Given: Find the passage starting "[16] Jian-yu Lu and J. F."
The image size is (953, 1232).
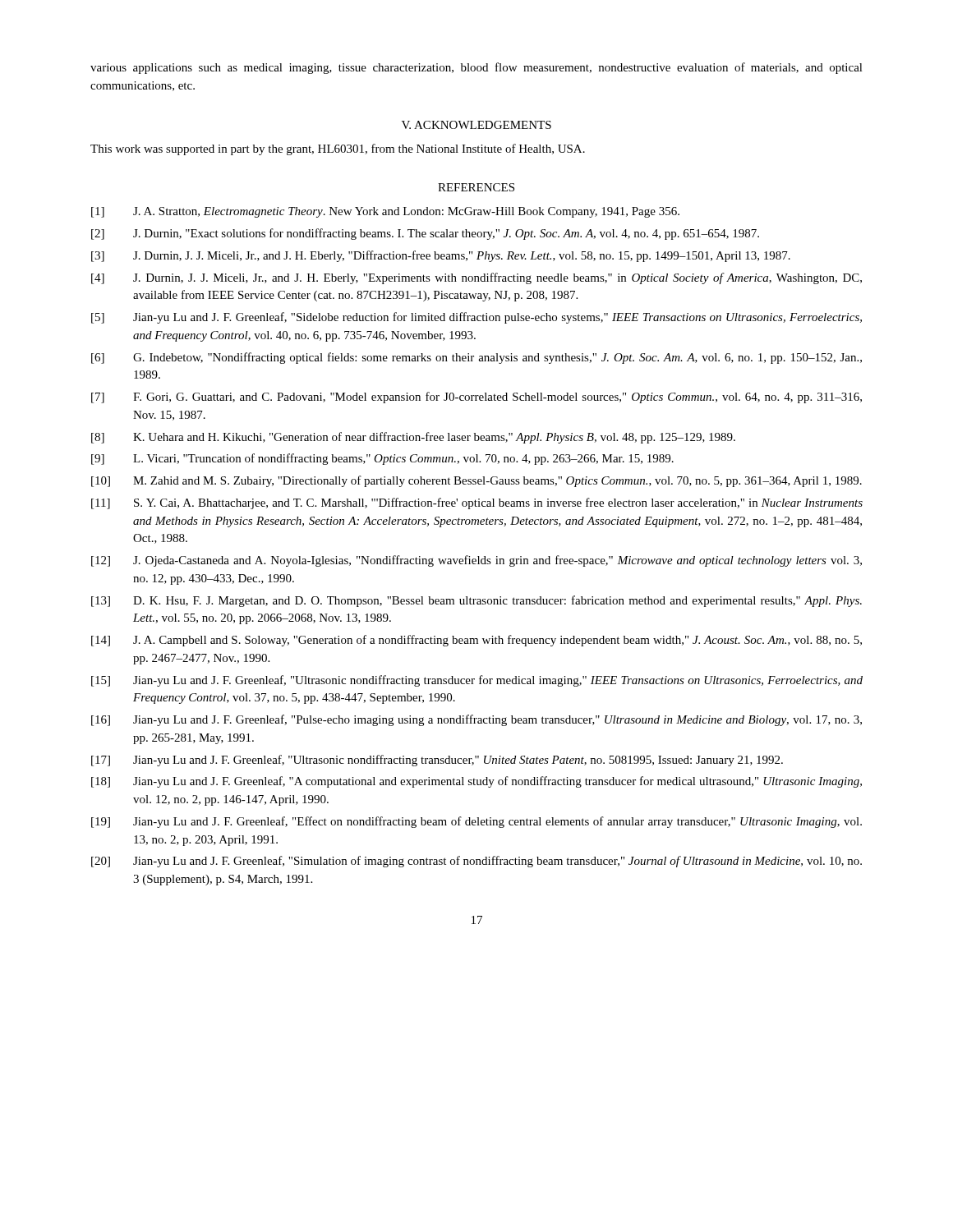Looking at the screenshot, I should 476,729.
